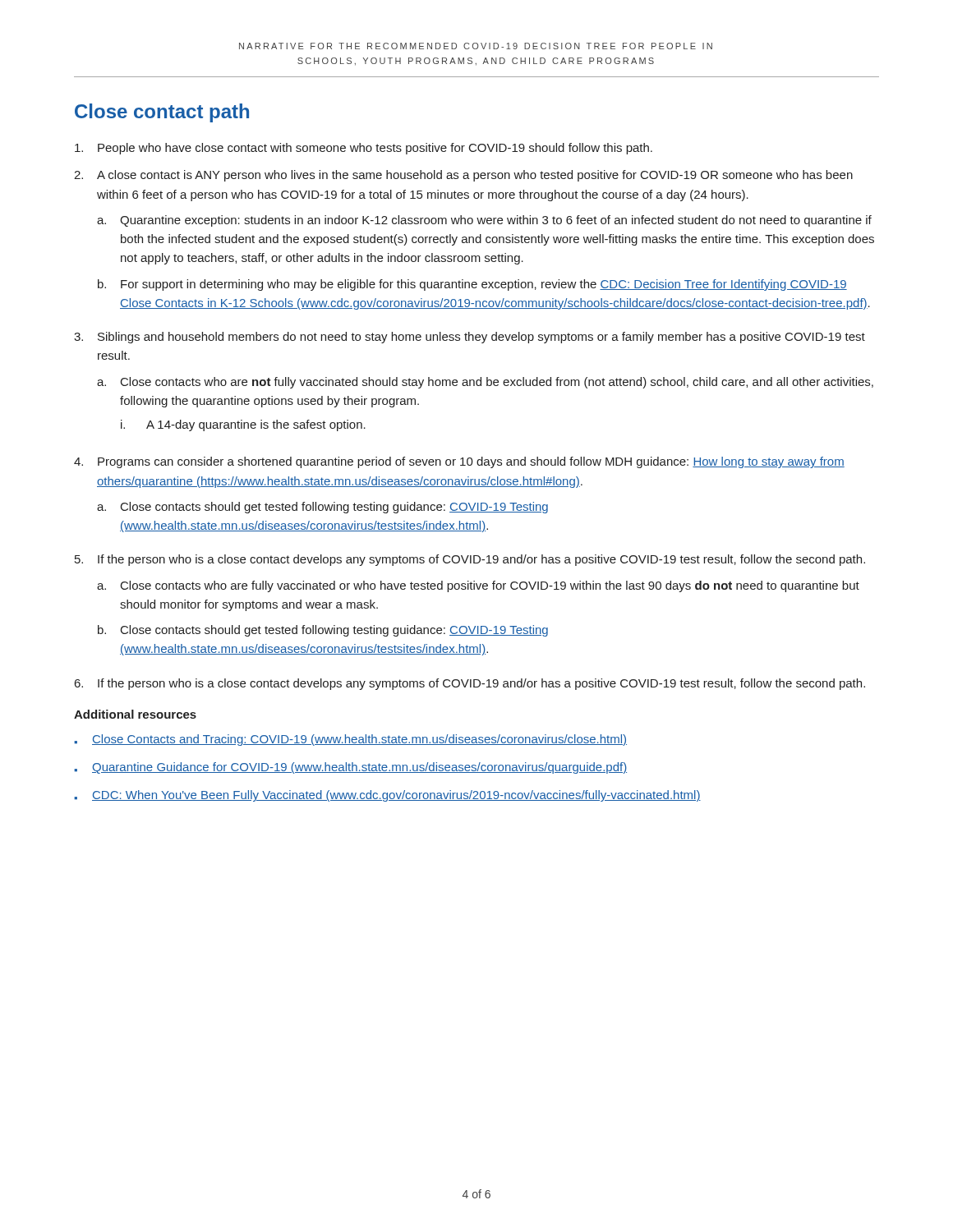Point to the block starting "6. If the person who"

click(476, 683)
